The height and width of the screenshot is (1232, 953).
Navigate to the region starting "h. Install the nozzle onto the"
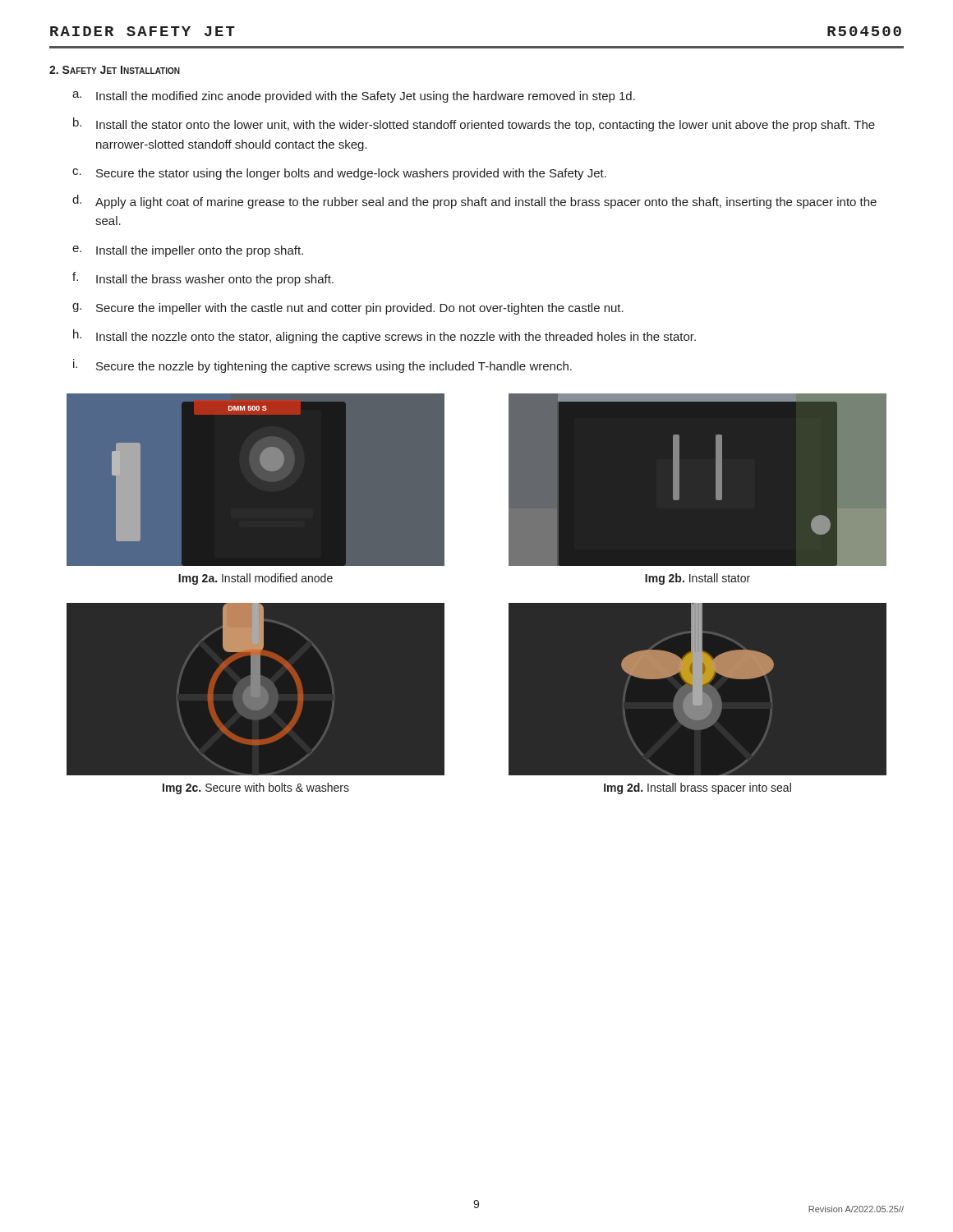coord(488,337)
